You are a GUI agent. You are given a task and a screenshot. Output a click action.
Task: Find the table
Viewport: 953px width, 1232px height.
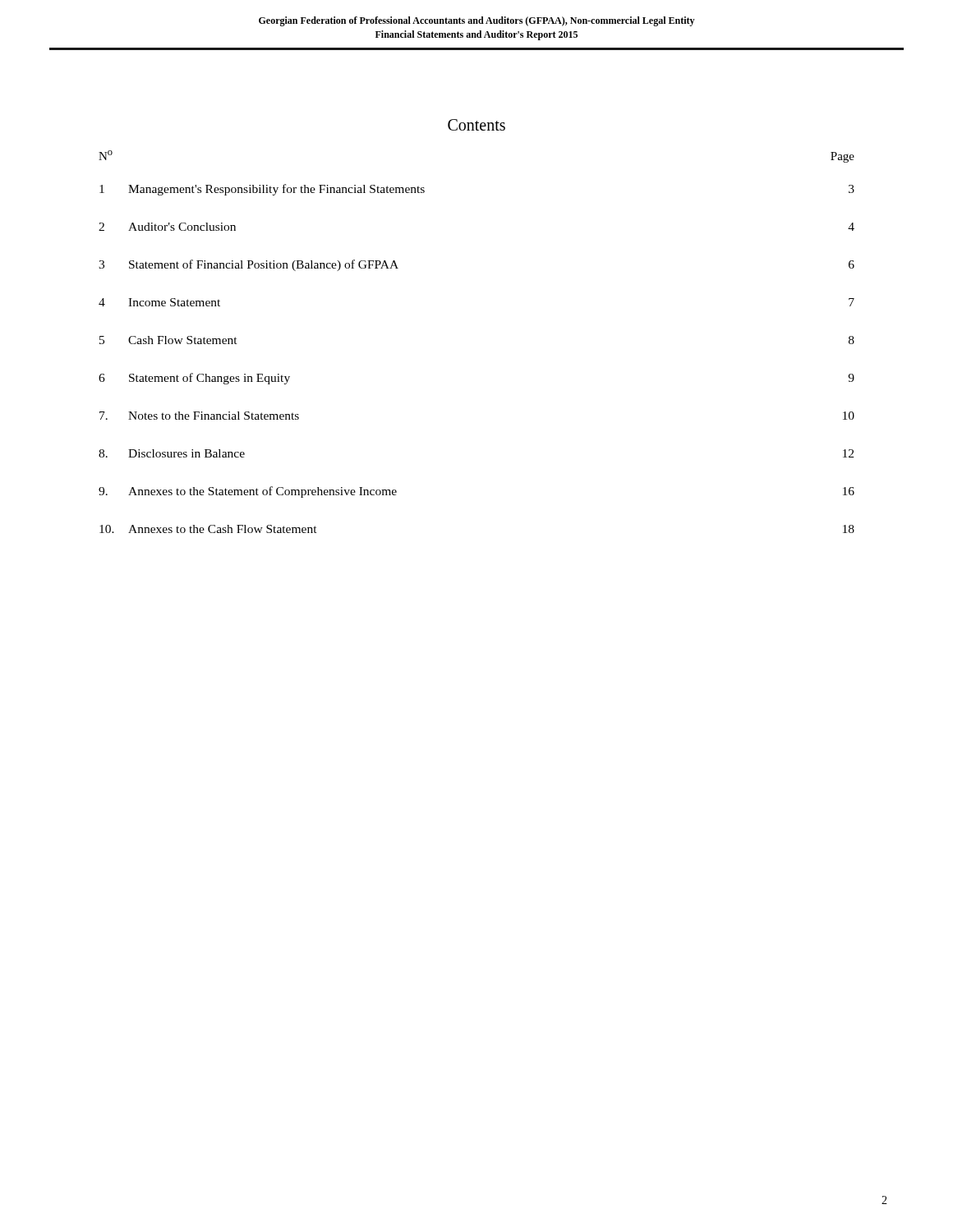(x=476, y=347)
